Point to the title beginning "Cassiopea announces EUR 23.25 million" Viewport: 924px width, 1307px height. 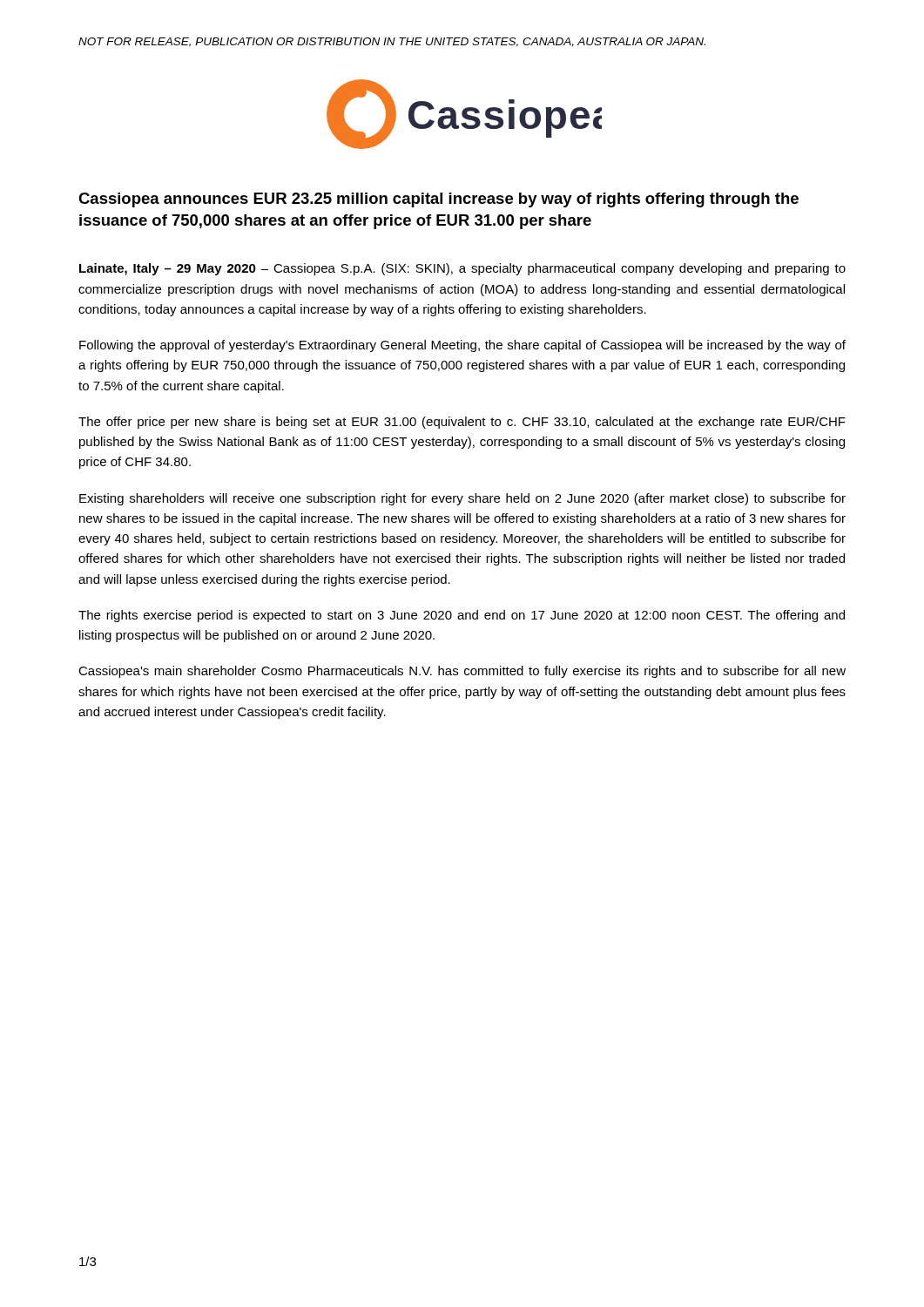pos(462,210)
